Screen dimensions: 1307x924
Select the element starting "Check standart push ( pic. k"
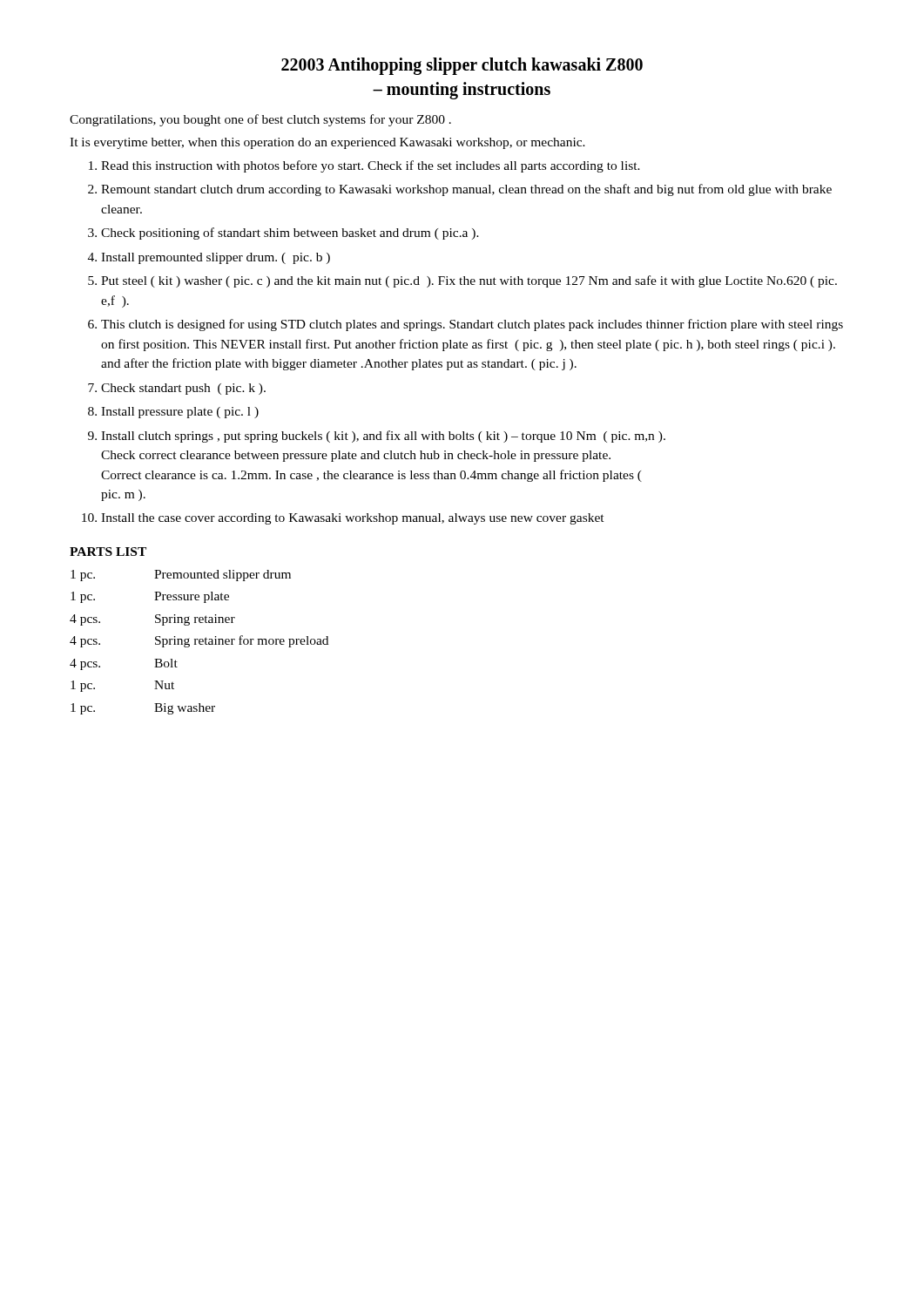pyautogui.click(x=184, y=387)
